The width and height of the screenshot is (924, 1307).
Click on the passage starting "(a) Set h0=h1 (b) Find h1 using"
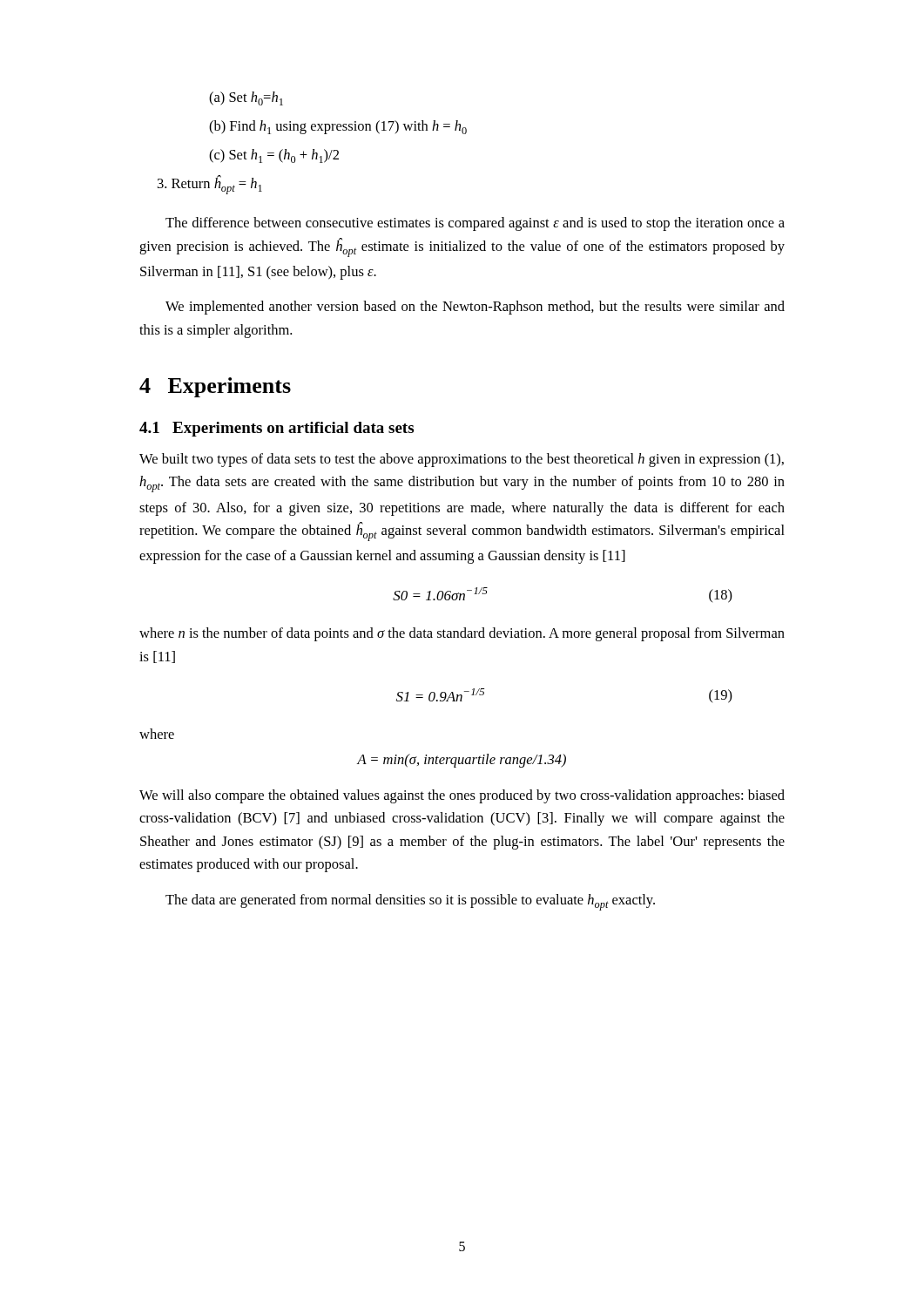click(x=246, y=98)
